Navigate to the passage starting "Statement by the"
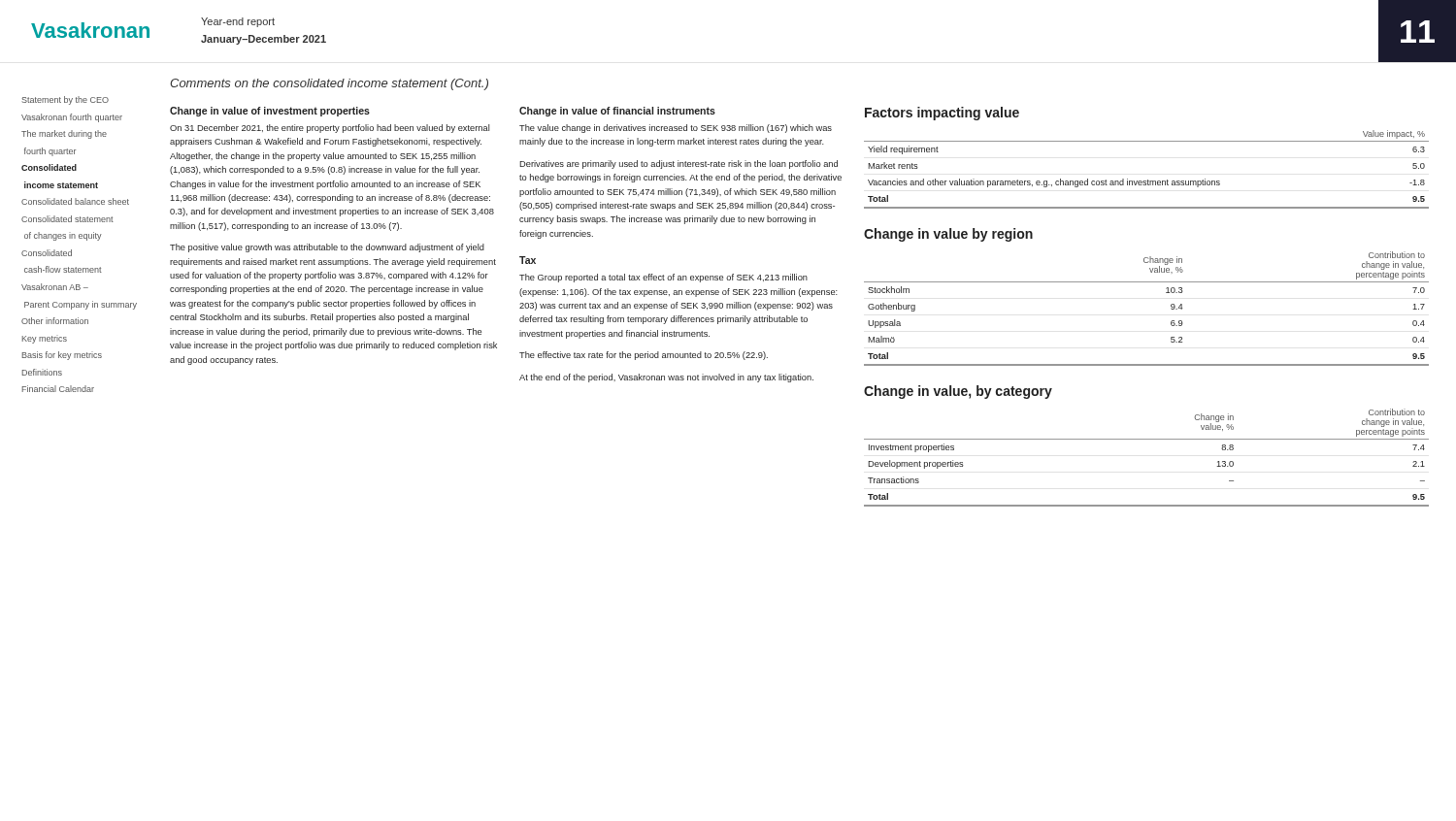The height and width of the screenshot is (821, 1456). pos(65,100)
